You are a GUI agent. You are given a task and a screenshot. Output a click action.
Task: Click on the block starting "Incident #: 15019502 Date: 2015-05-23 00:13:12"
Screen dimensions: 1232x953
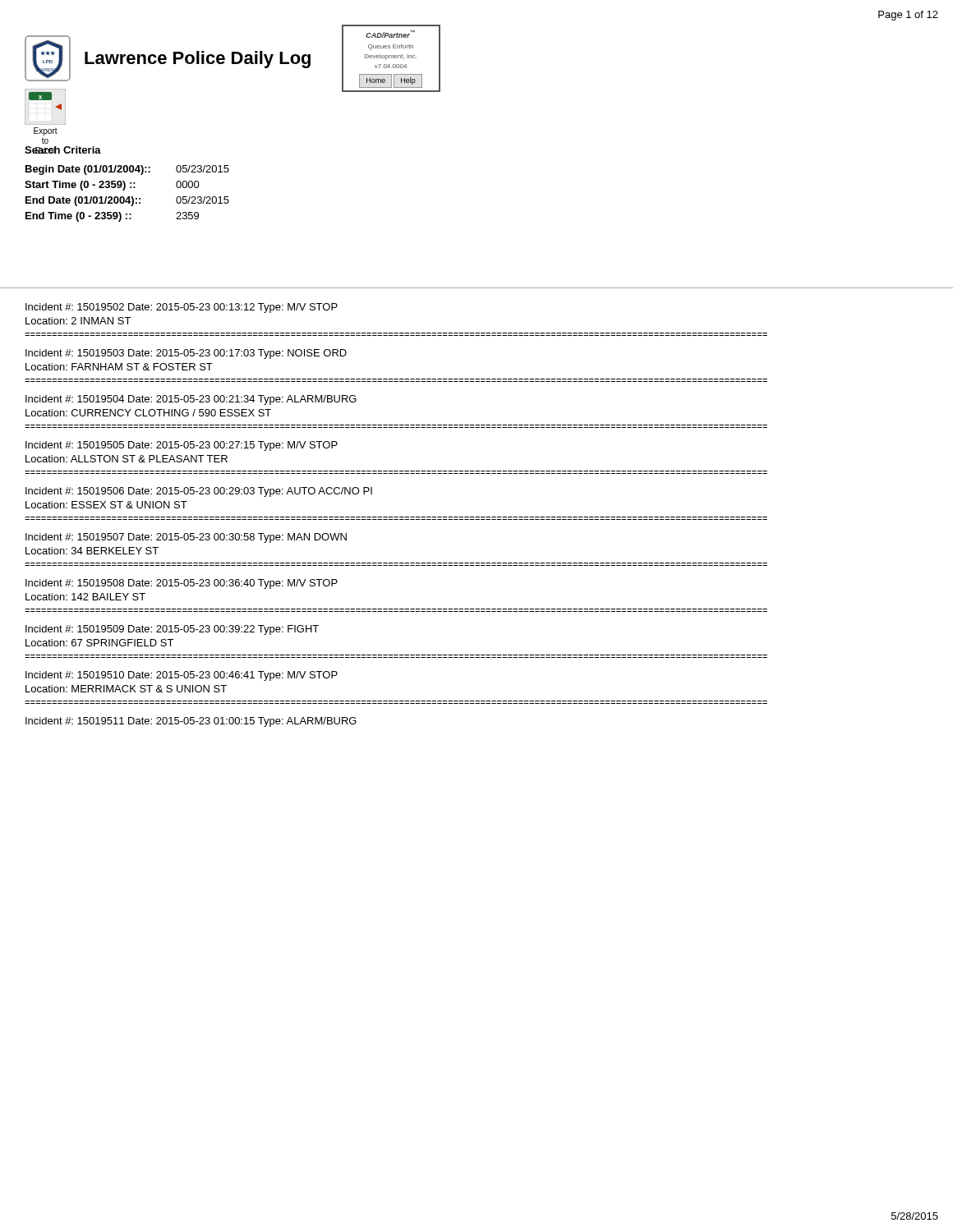[x=182, y=308]
